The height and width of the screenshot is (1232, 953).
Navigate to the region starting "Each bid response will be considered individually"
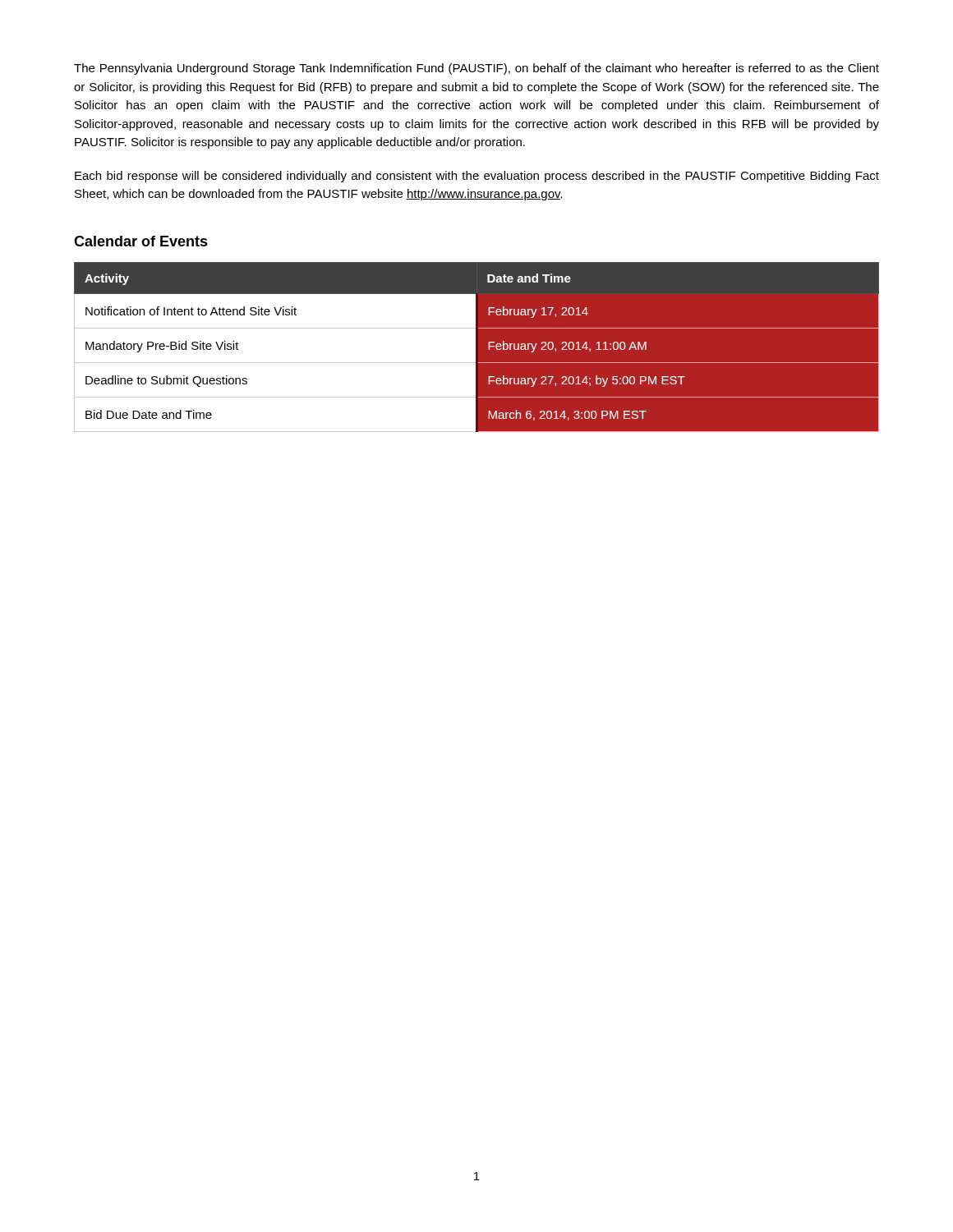click(x=476, y=184)
